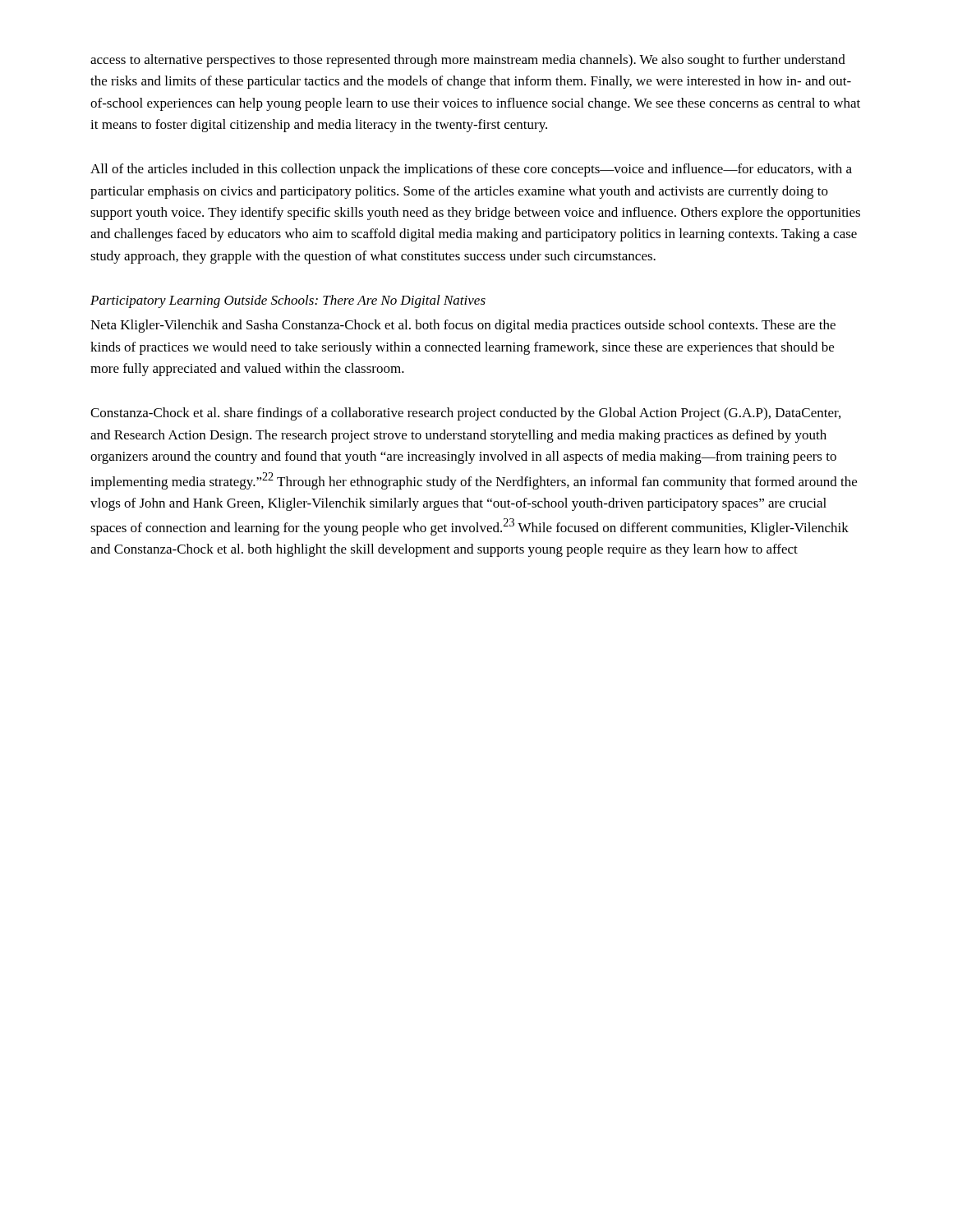953x1232 pixels.
Task: Find the text block that reads "Constanza-Chock et al. share findings"
Action: point(474,481)
